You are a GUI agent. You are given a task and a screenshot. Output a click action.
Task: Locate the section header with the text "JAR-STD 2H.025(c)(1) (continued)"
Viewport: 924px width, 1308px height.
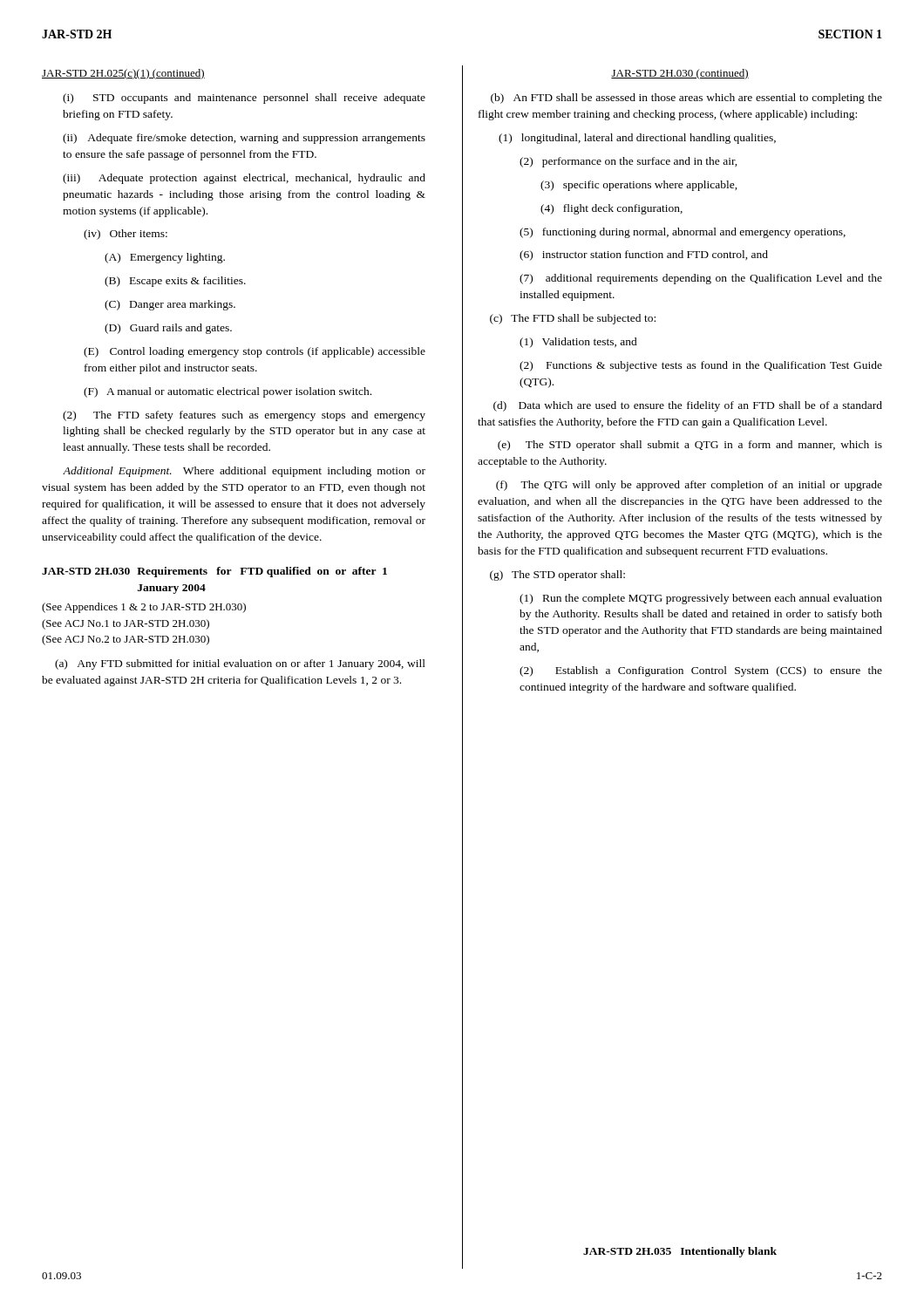123,73
